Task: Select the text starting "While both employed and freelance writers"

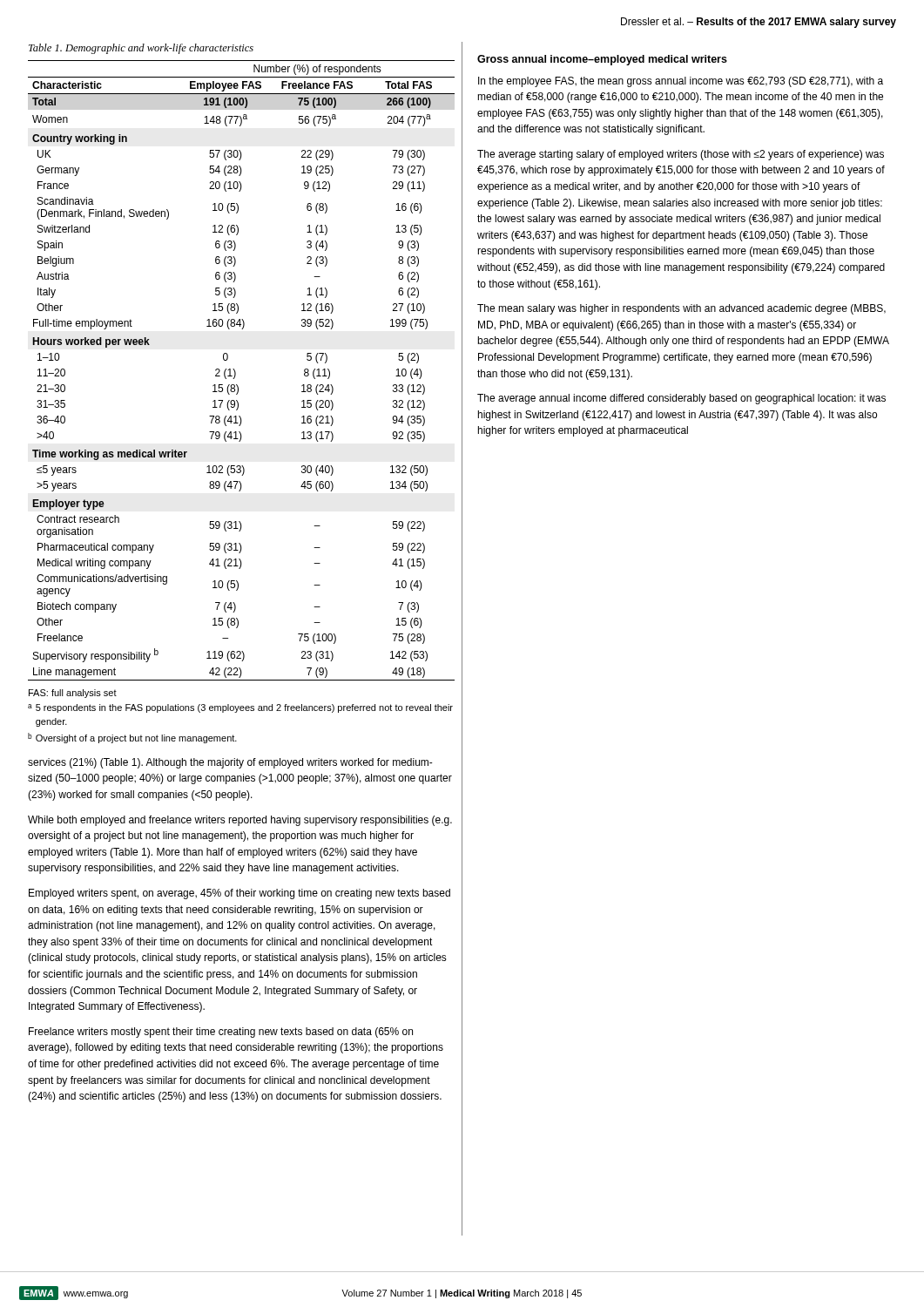Action: 240,844
